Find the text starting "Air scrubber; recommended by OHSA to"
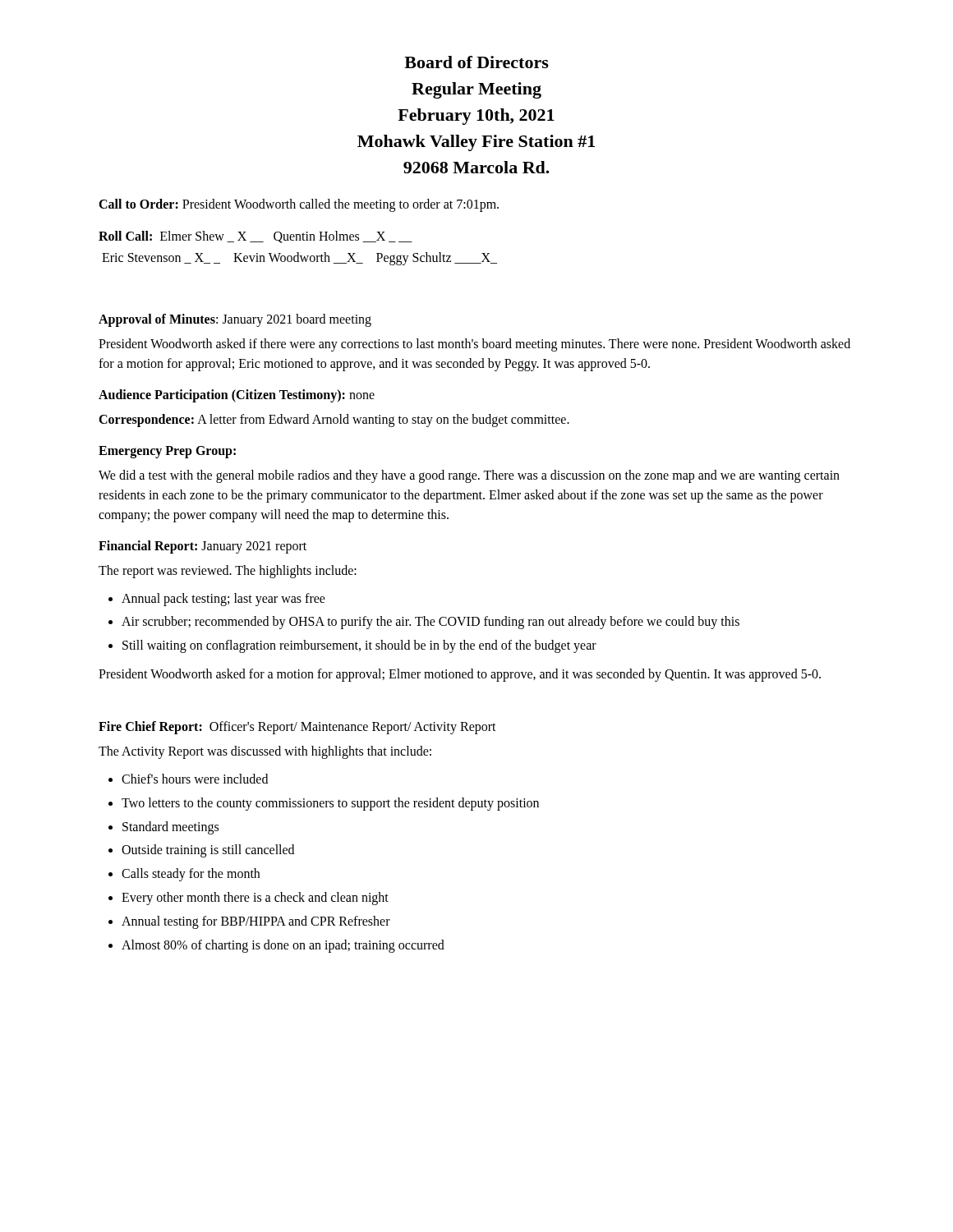 (x=431, y=622)
